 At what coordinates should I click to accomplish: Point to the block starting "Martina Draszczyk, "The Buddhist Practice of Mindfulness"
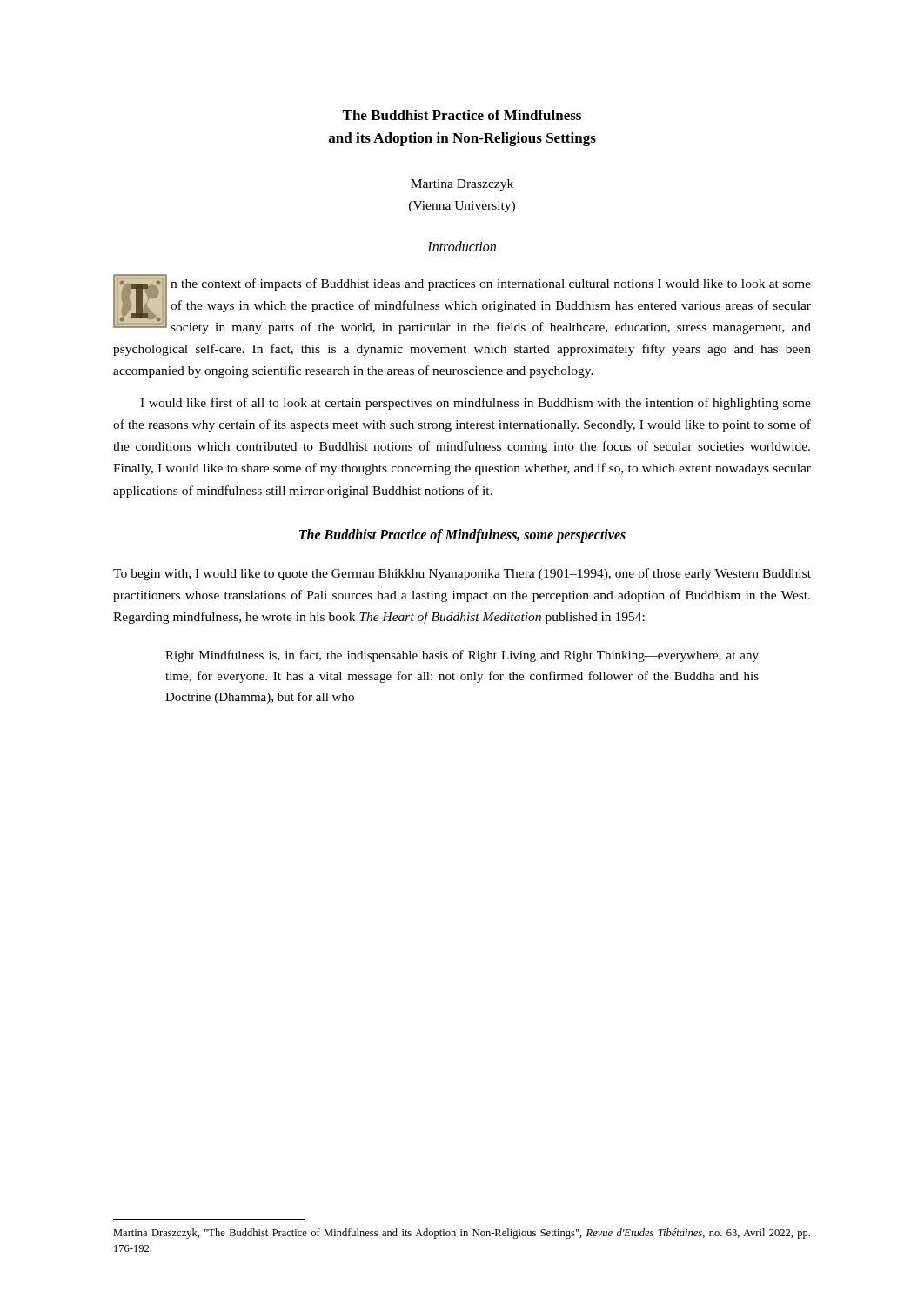[x=462, y=1238]
